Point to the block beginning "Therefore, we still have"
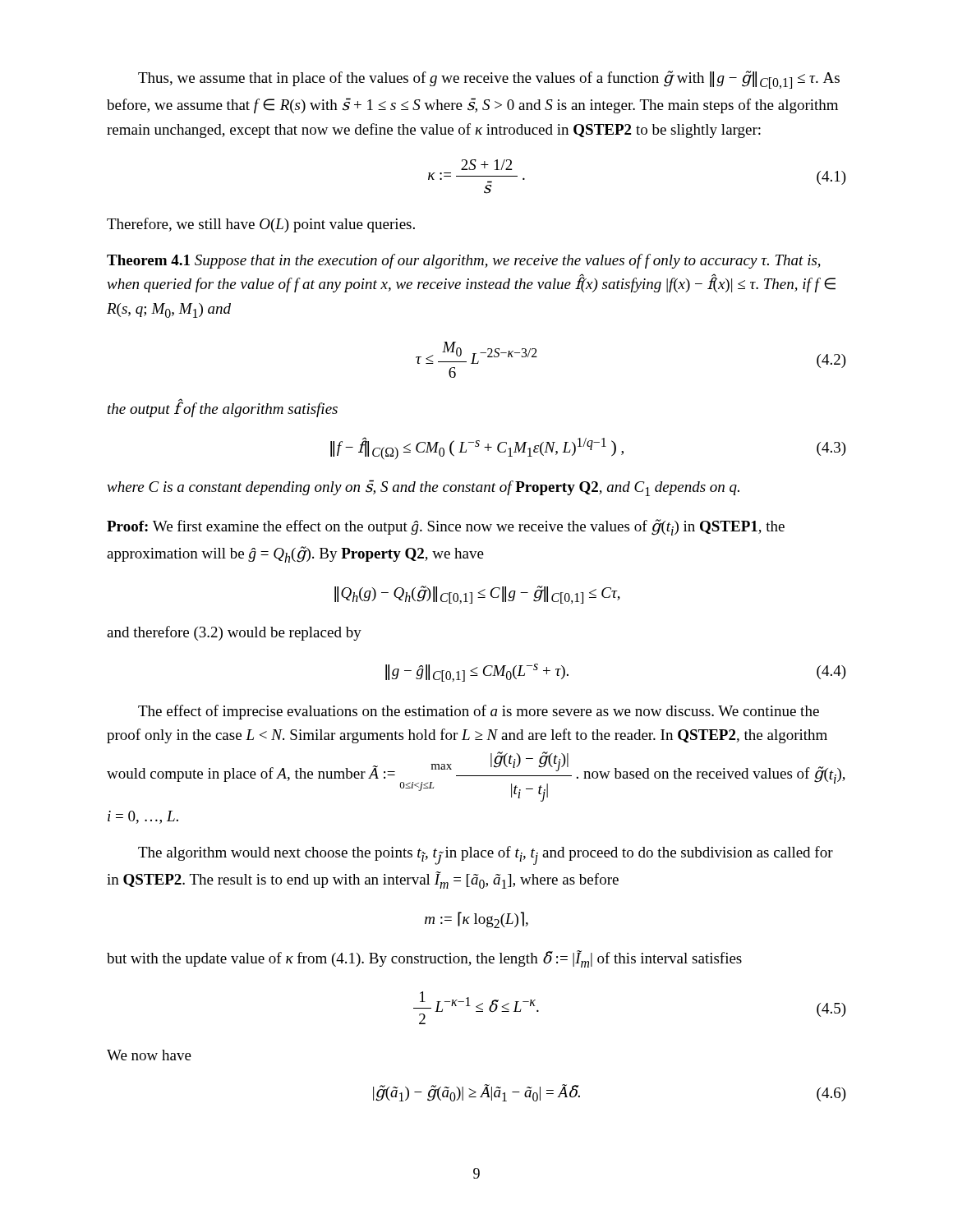The width and height of the screenshot is (953, 1232). click(261, 225)
